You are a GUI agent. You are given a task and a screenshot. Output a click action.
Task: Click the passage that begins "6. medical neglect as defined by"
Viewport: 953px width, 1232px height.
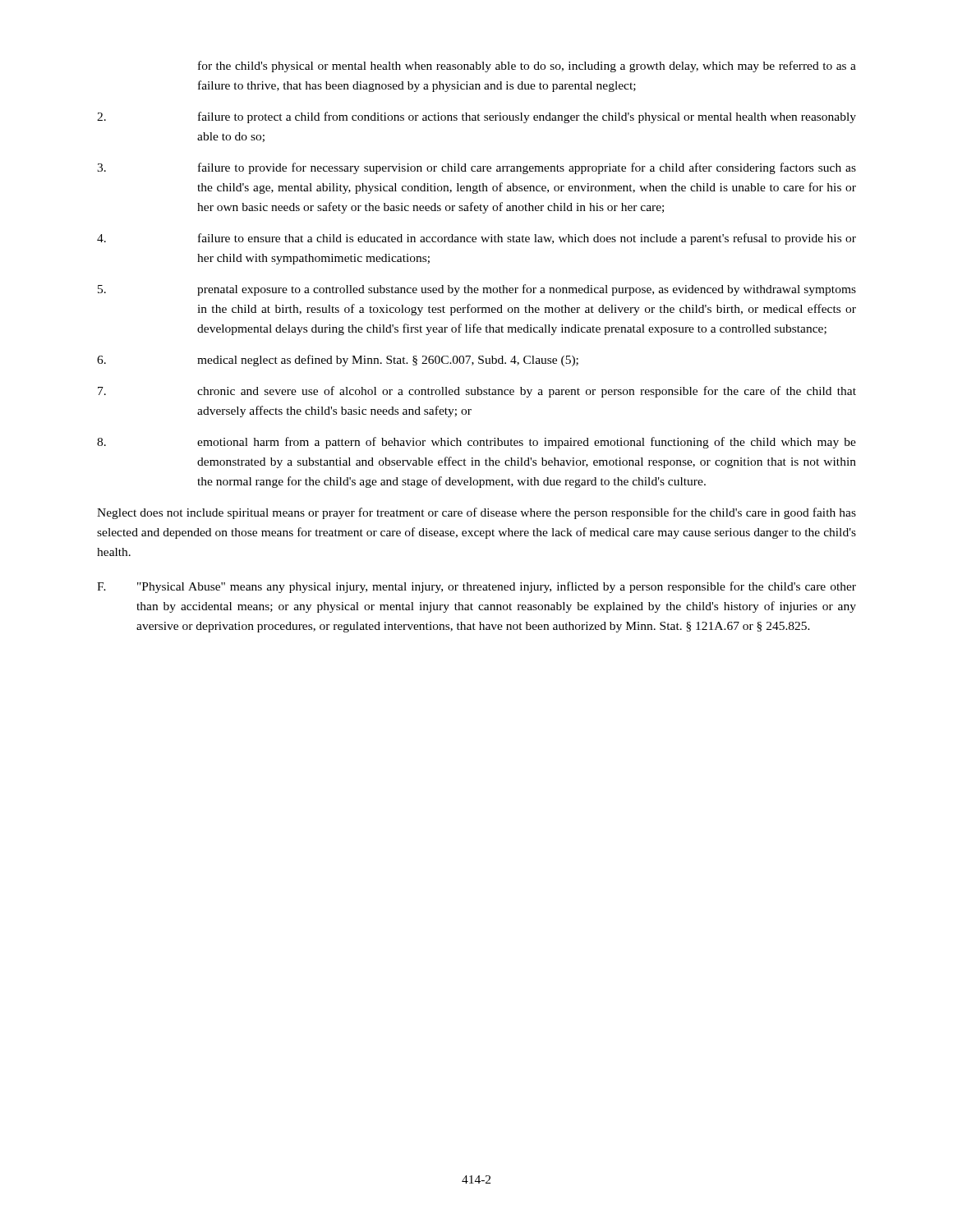tap(476, 360)
